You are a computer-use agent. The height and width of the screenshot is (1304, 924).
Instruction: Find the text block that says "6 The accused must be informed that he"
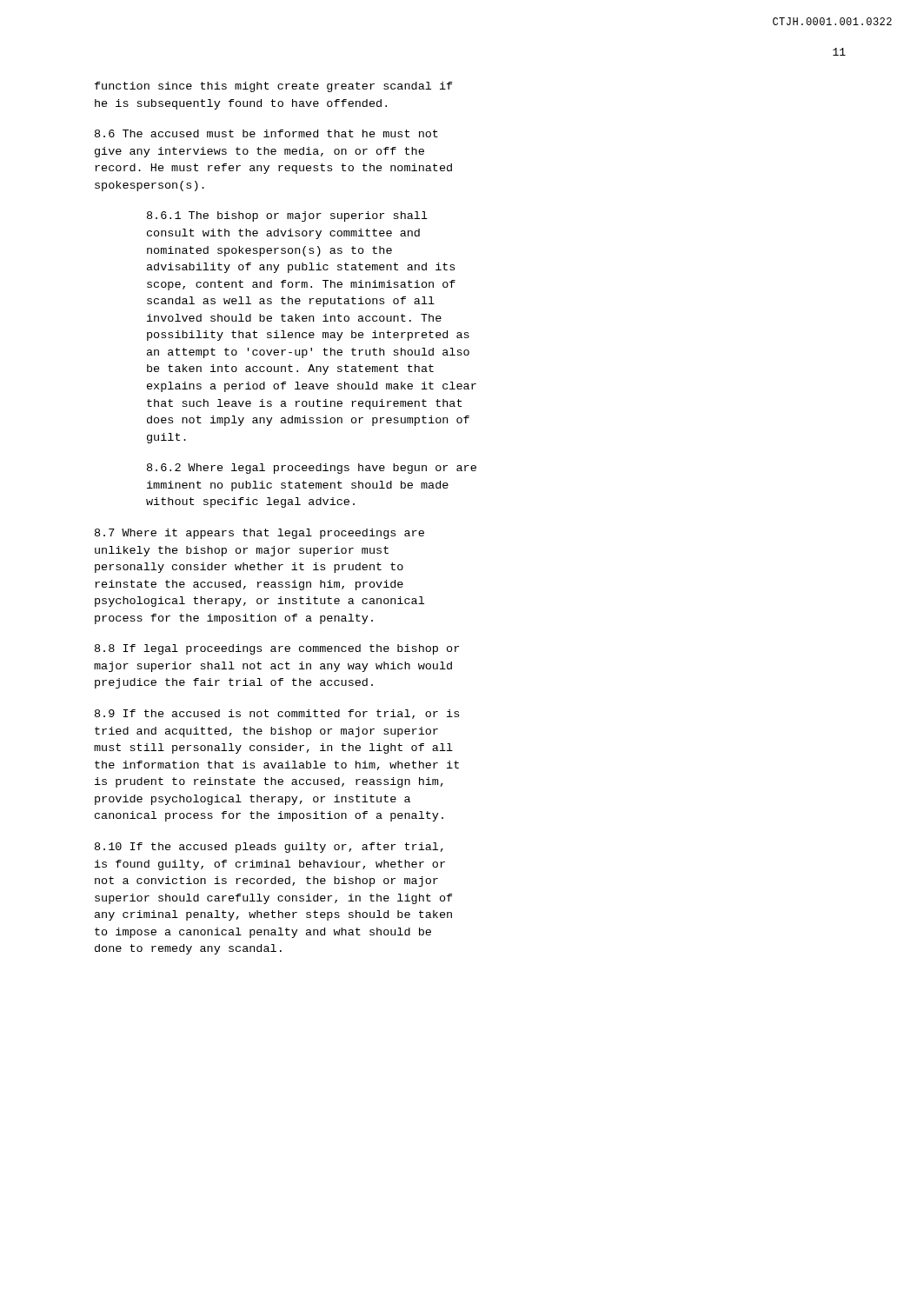[x=273, y=160]
